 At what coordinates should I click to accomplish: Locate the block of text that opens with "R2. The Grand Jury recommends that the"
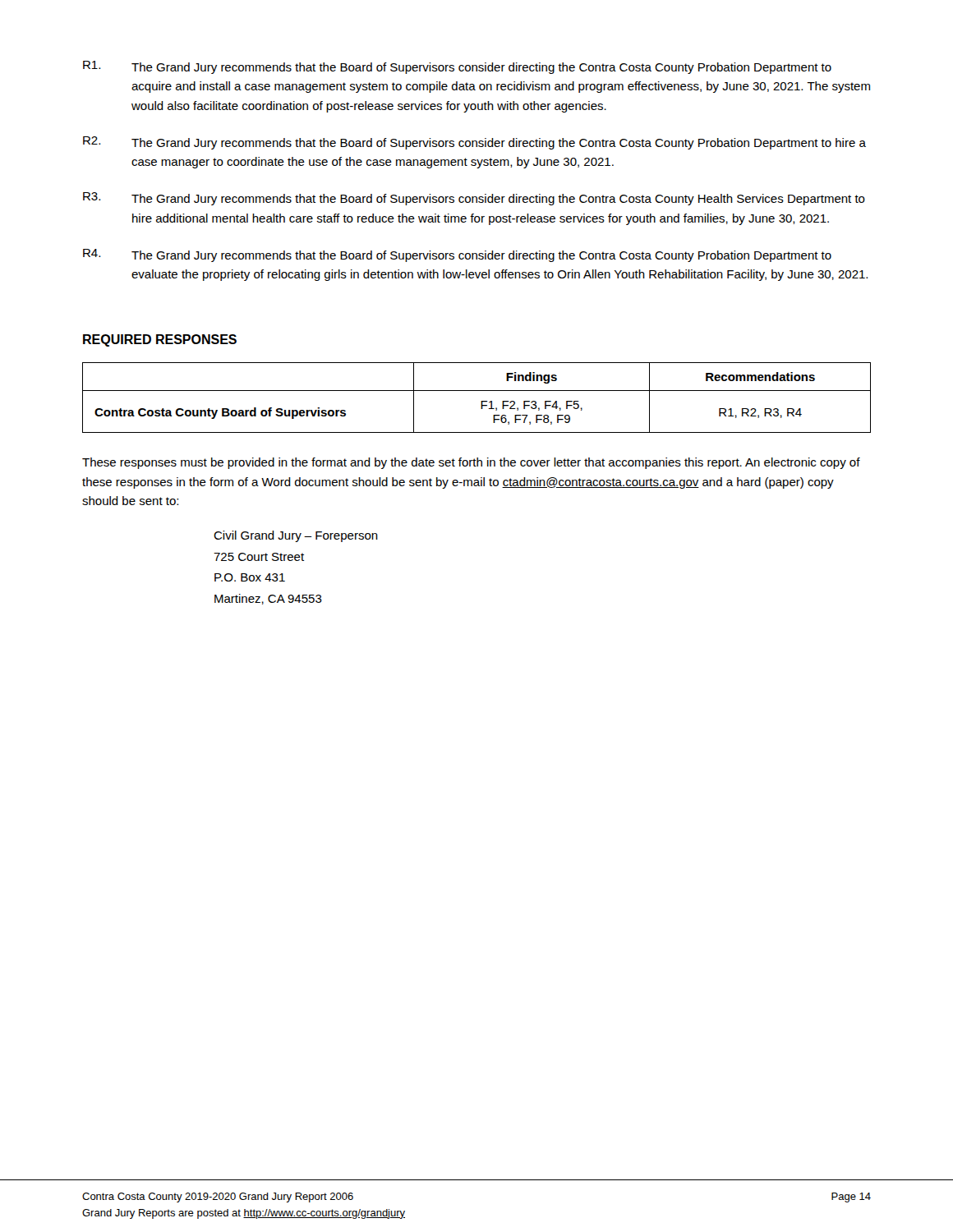[476, 152]
